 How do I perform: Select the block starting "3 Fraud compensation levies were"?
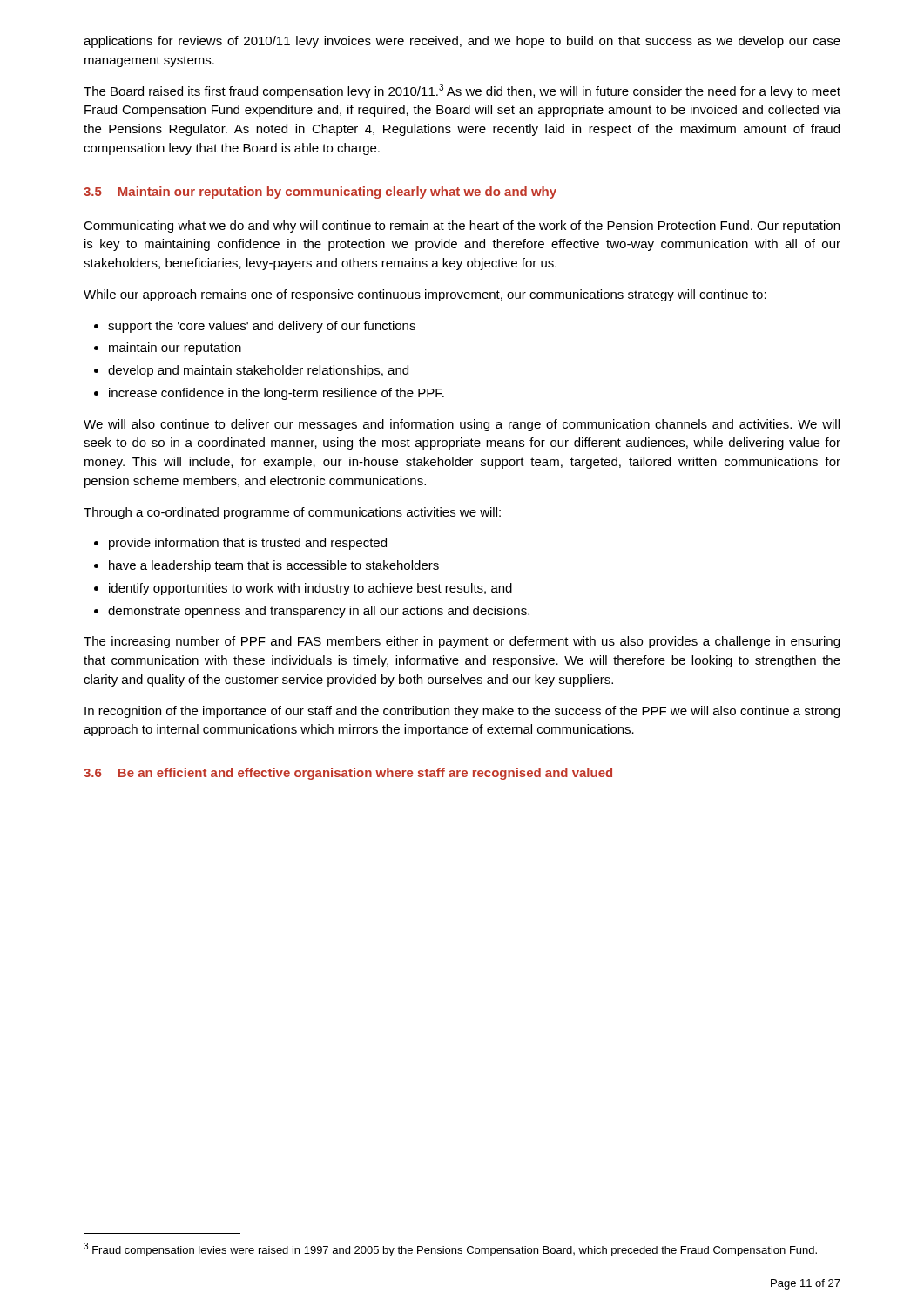(x=462, y=1250)
